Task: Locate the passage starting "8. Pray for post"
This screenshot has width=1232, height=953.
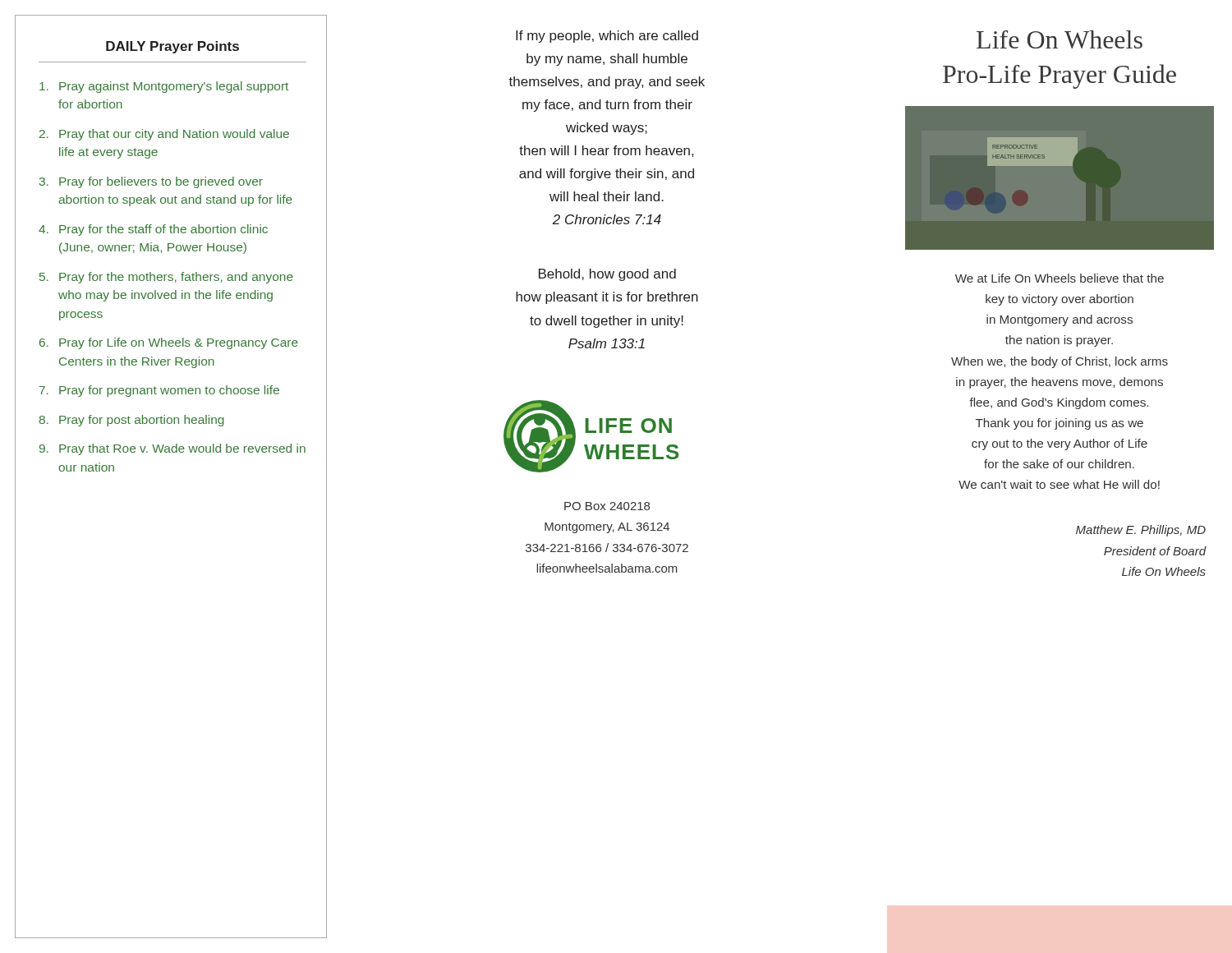Action: [132, 420]
